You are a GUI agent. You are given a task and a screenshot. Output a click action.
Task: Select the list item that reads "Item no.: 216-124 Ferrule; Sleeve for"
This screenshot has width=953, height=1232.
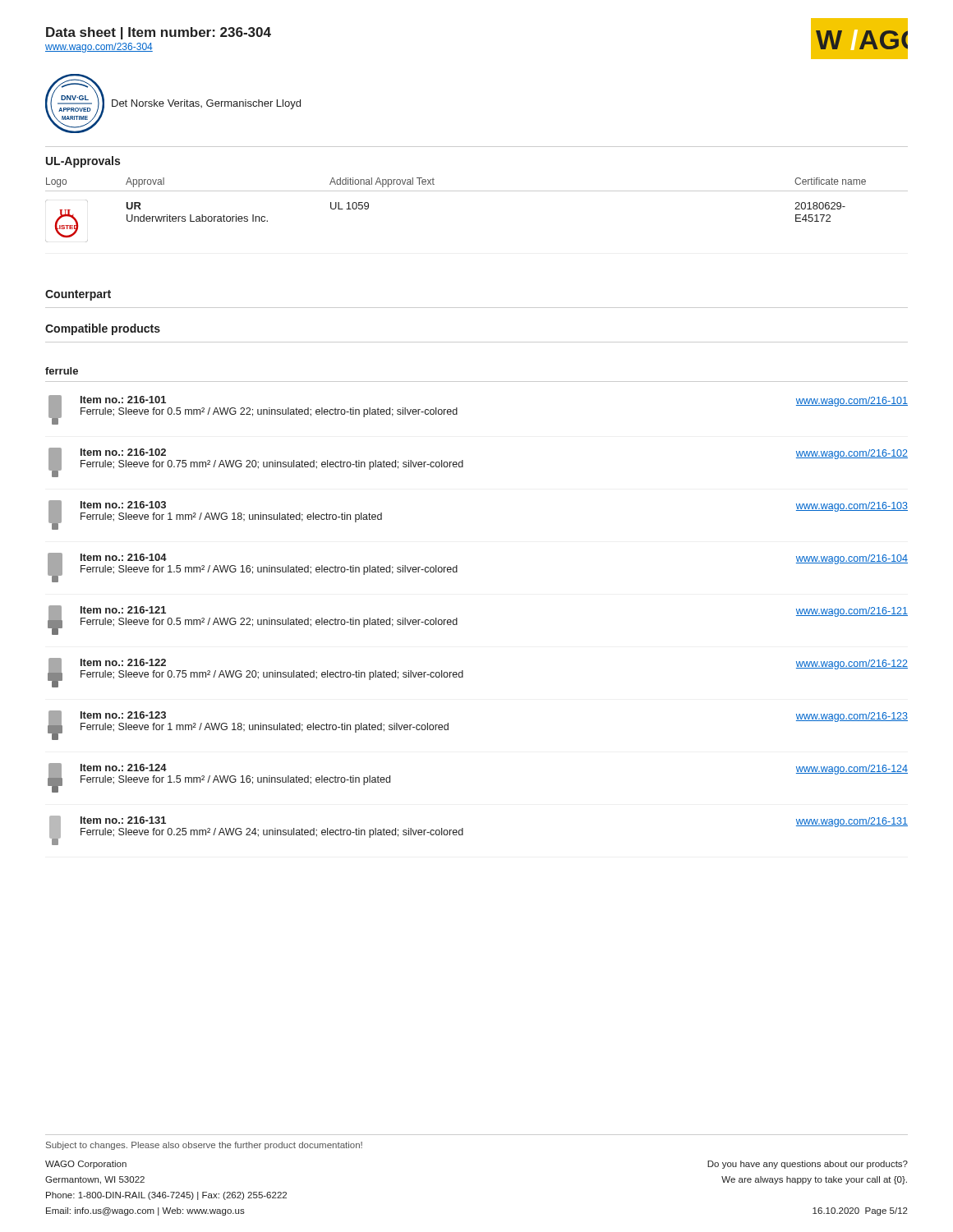pyautogui.click(x=147, y=777)
